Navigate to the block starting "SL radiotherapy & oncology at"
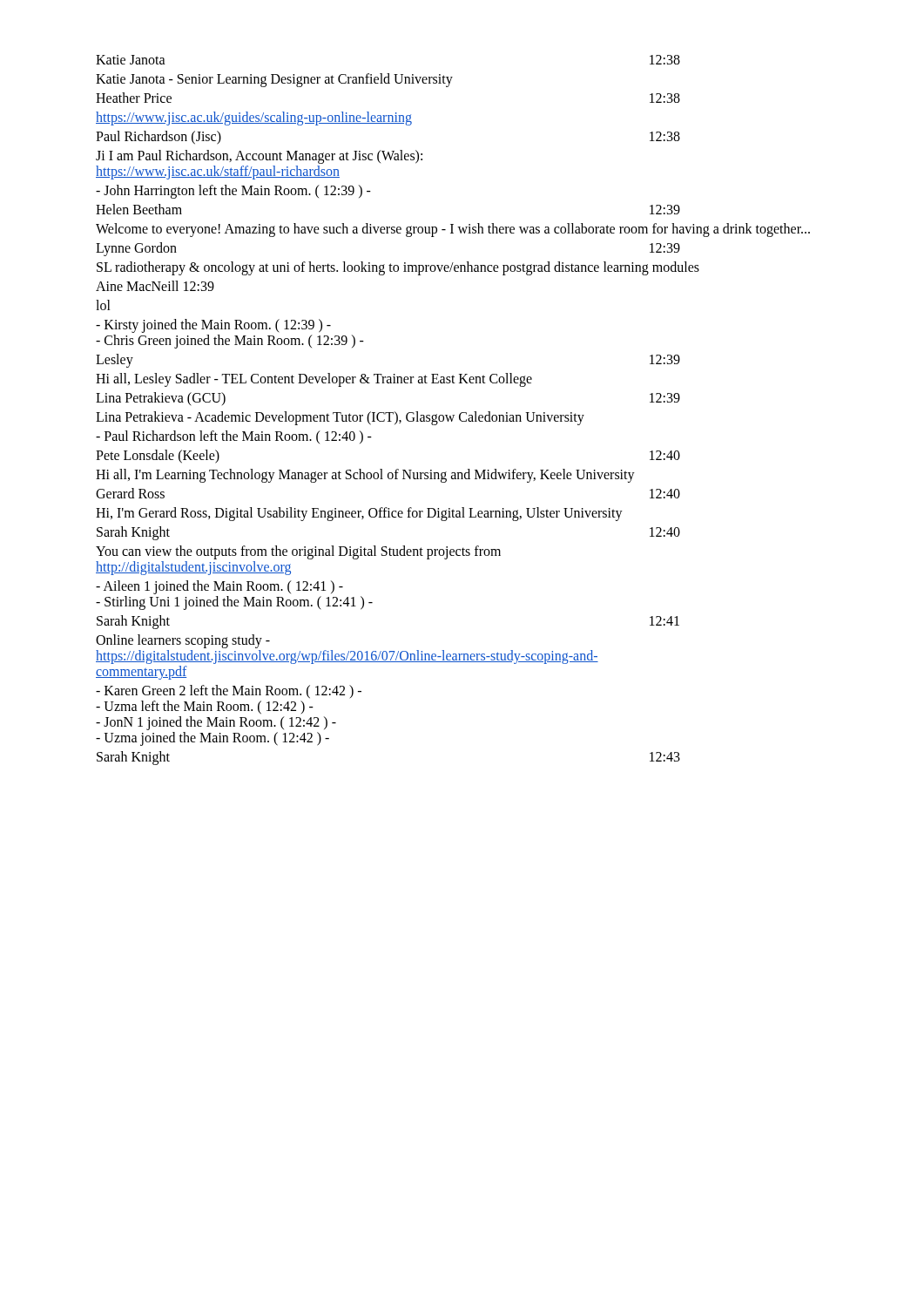Image resolution: width=924 pixels, height=1307 pixels. 398,267
